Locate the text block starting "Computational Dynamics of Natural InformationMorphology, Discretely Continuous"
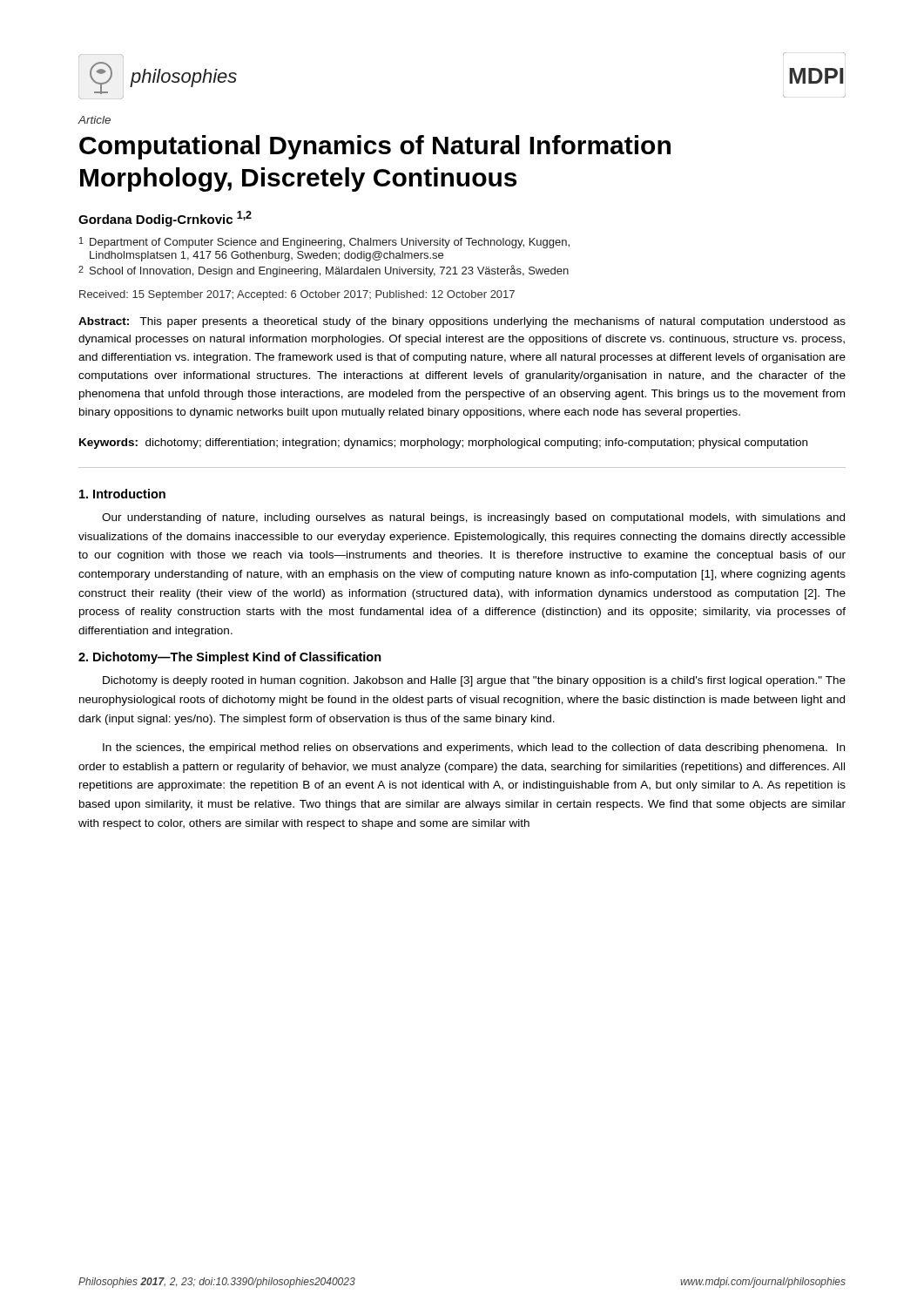Image resolution: width=924 pixels, height=1307 pixels. (x=462, y=162)
